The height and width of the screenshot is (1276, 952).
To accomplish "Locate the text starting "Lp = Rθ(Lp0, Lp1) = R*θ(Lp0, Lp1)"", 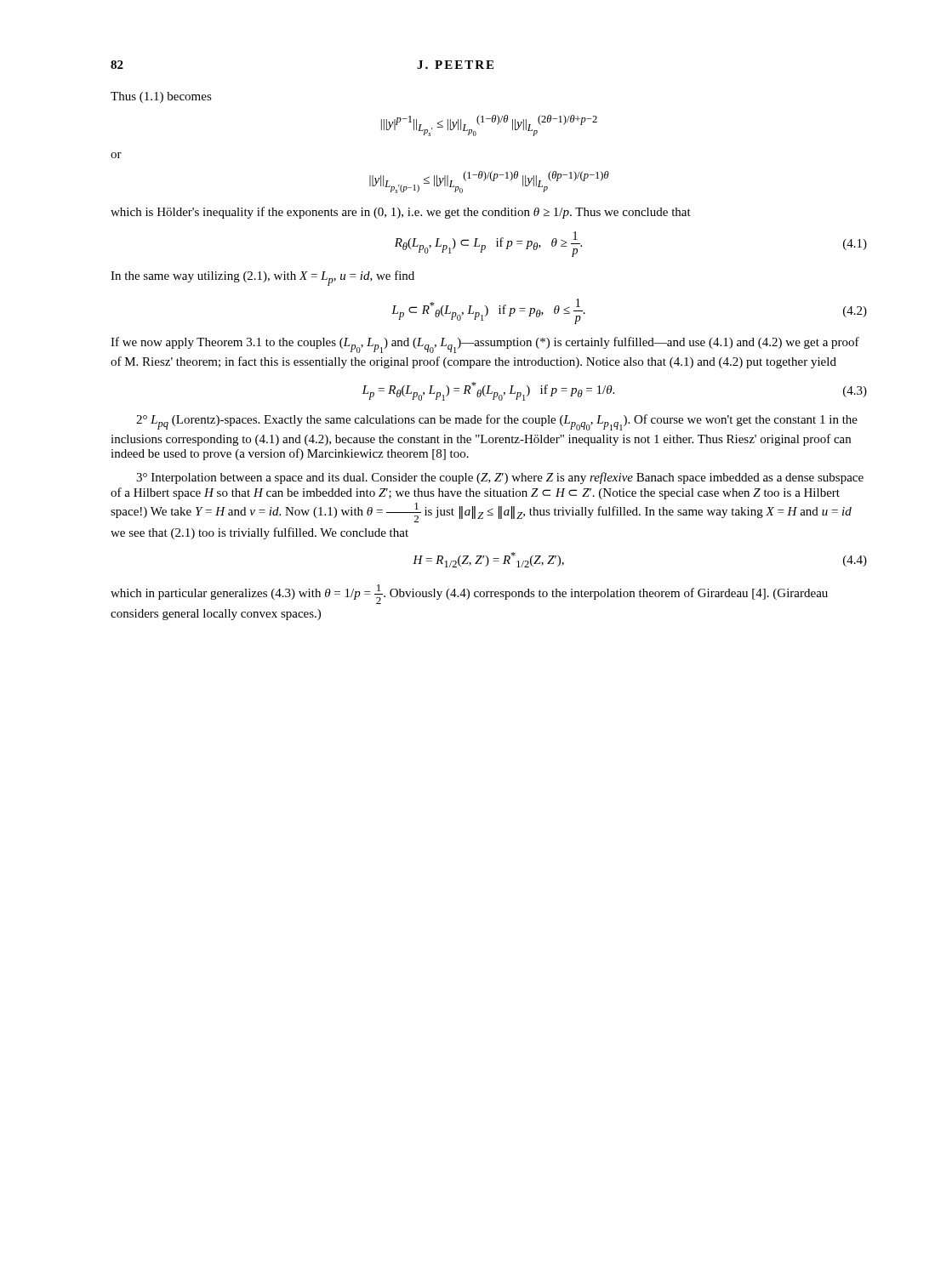I will (489, 391).
